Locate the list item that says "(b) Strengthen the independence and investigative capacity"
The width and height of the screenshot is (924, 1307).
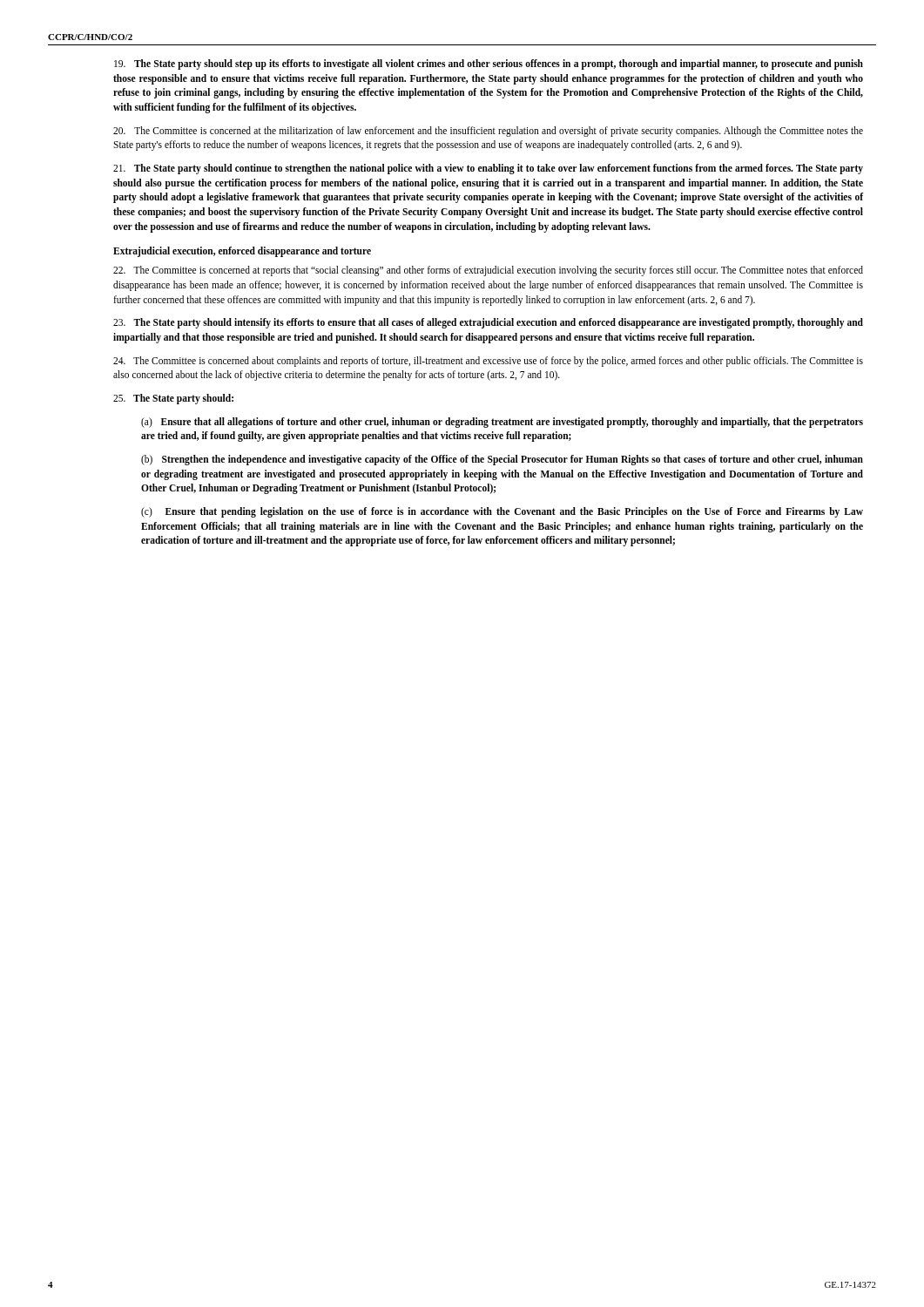[502, 474]
